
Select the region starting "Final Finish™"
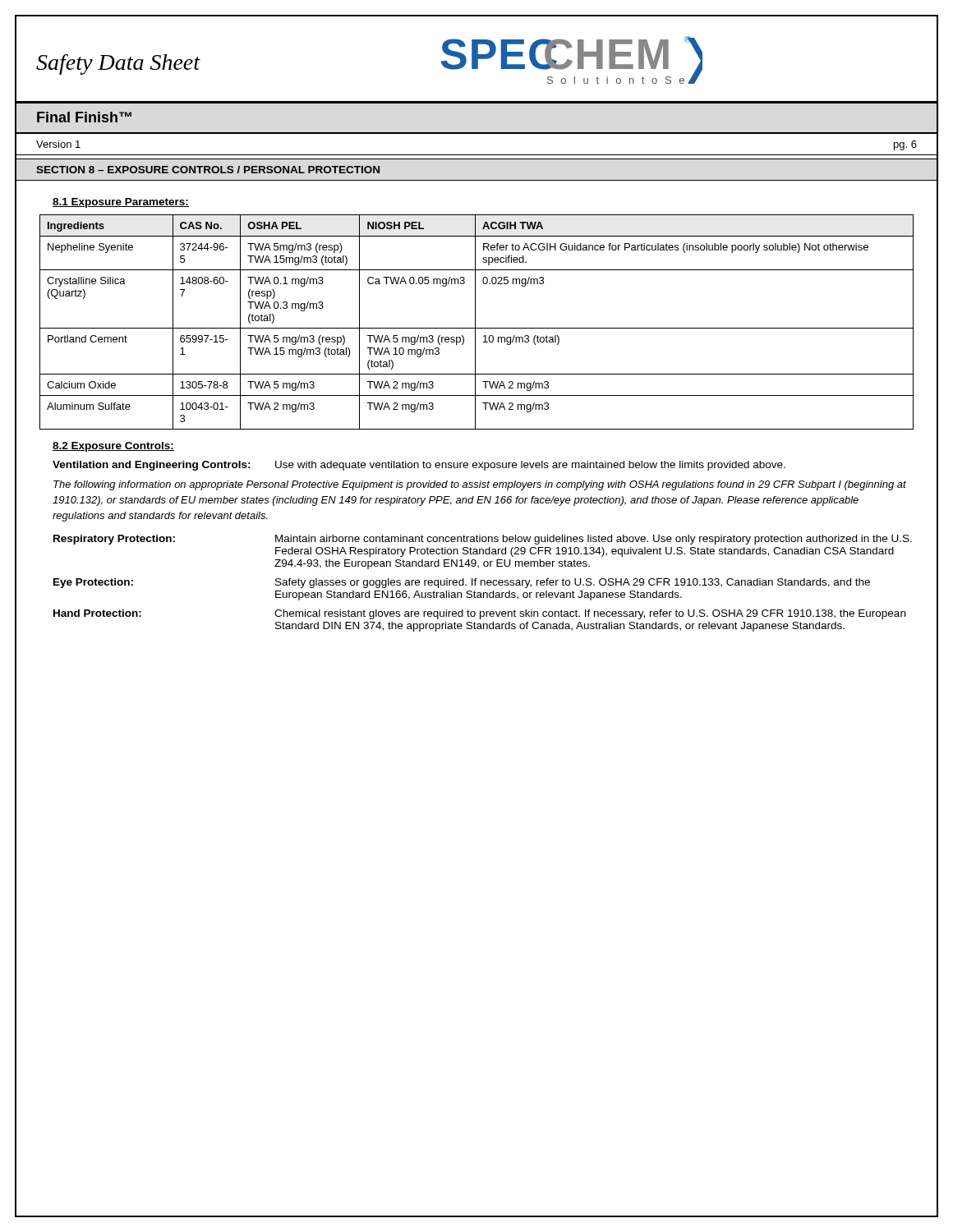pos(85,117)
